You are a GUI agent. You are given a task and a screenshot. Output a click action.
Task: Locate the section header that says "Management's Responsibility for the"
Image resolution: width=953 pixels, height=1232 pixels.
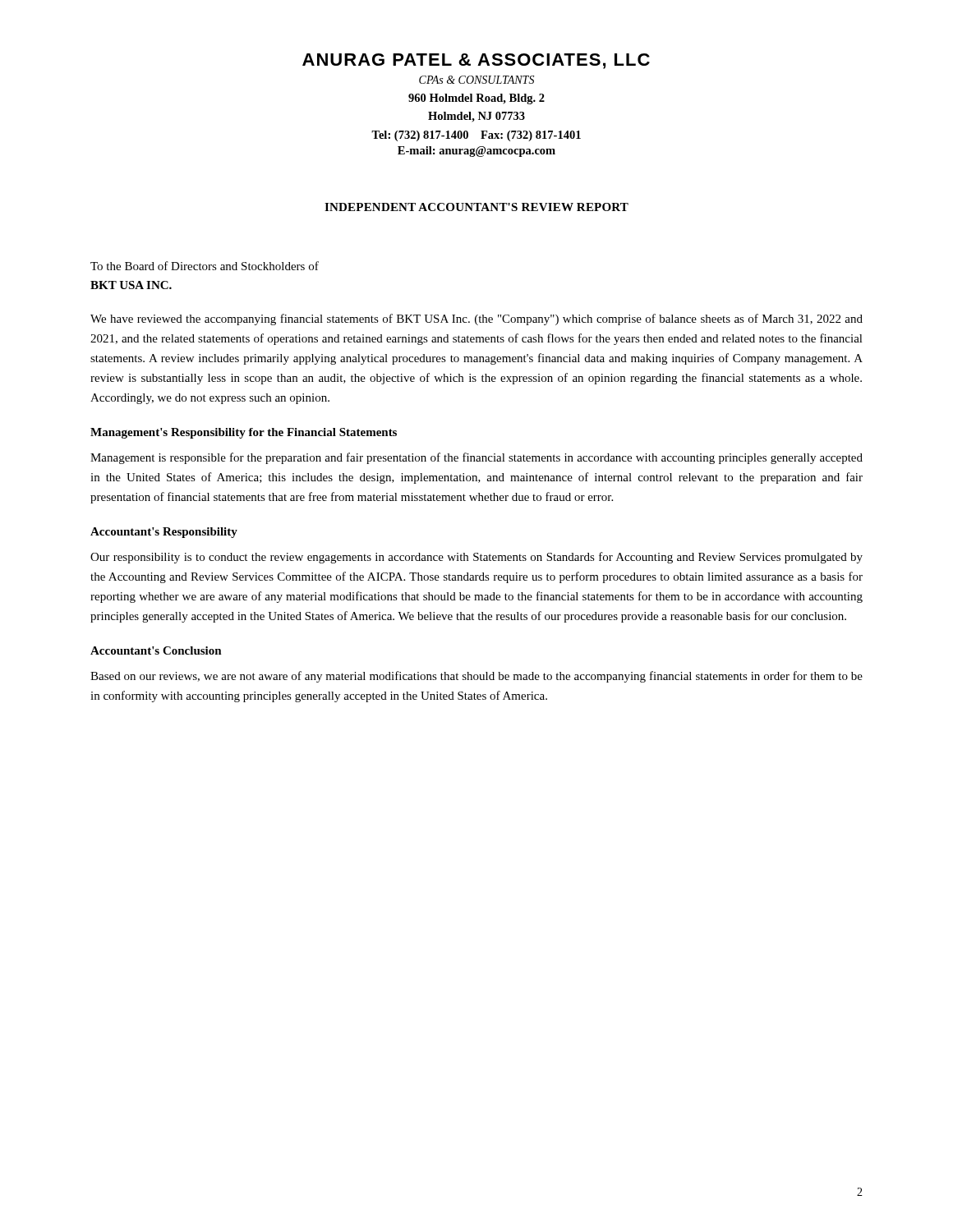(x=244, y=432)
